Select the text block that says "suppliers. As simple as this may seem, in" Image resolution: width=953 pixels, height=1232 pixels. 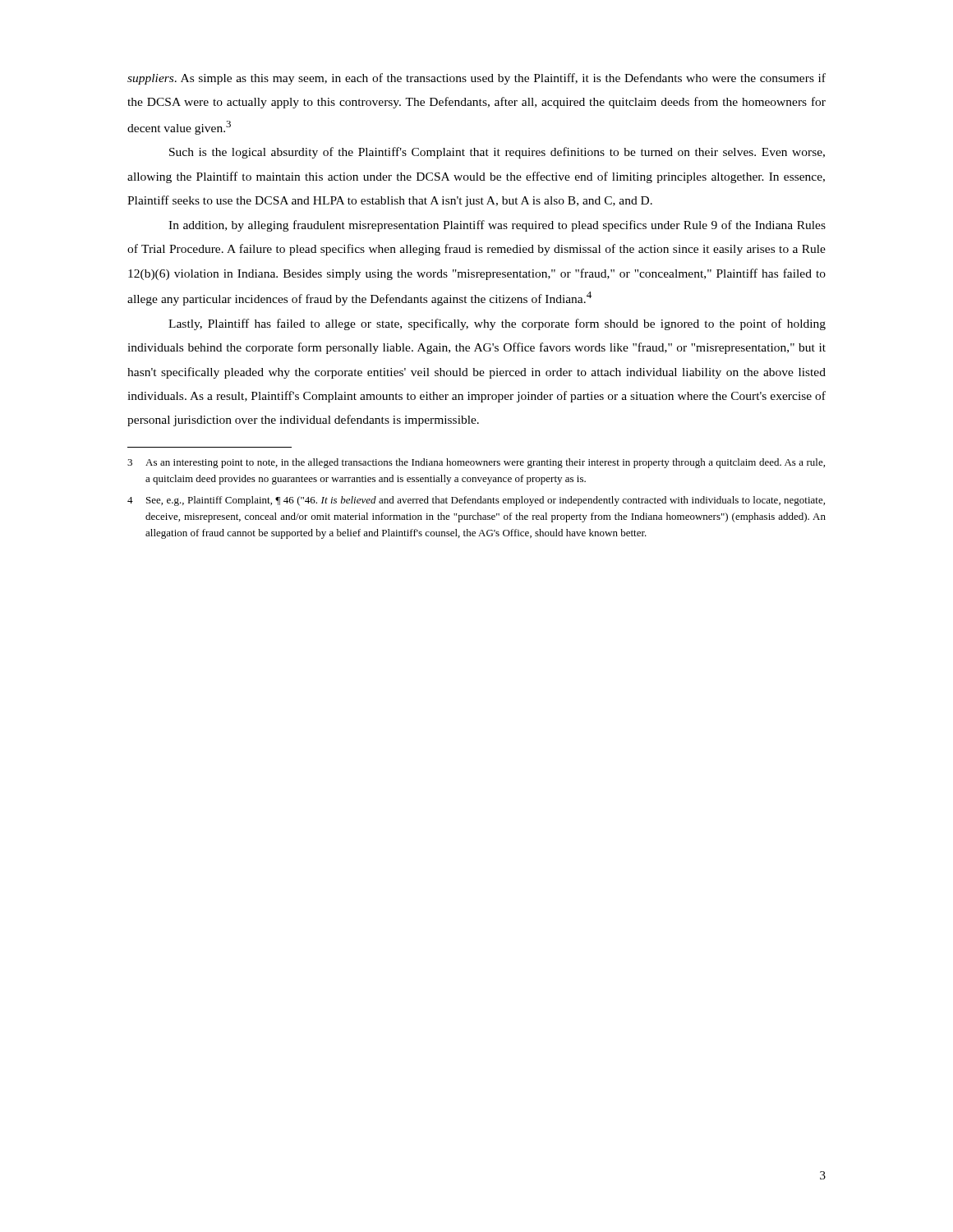point(476,249)
